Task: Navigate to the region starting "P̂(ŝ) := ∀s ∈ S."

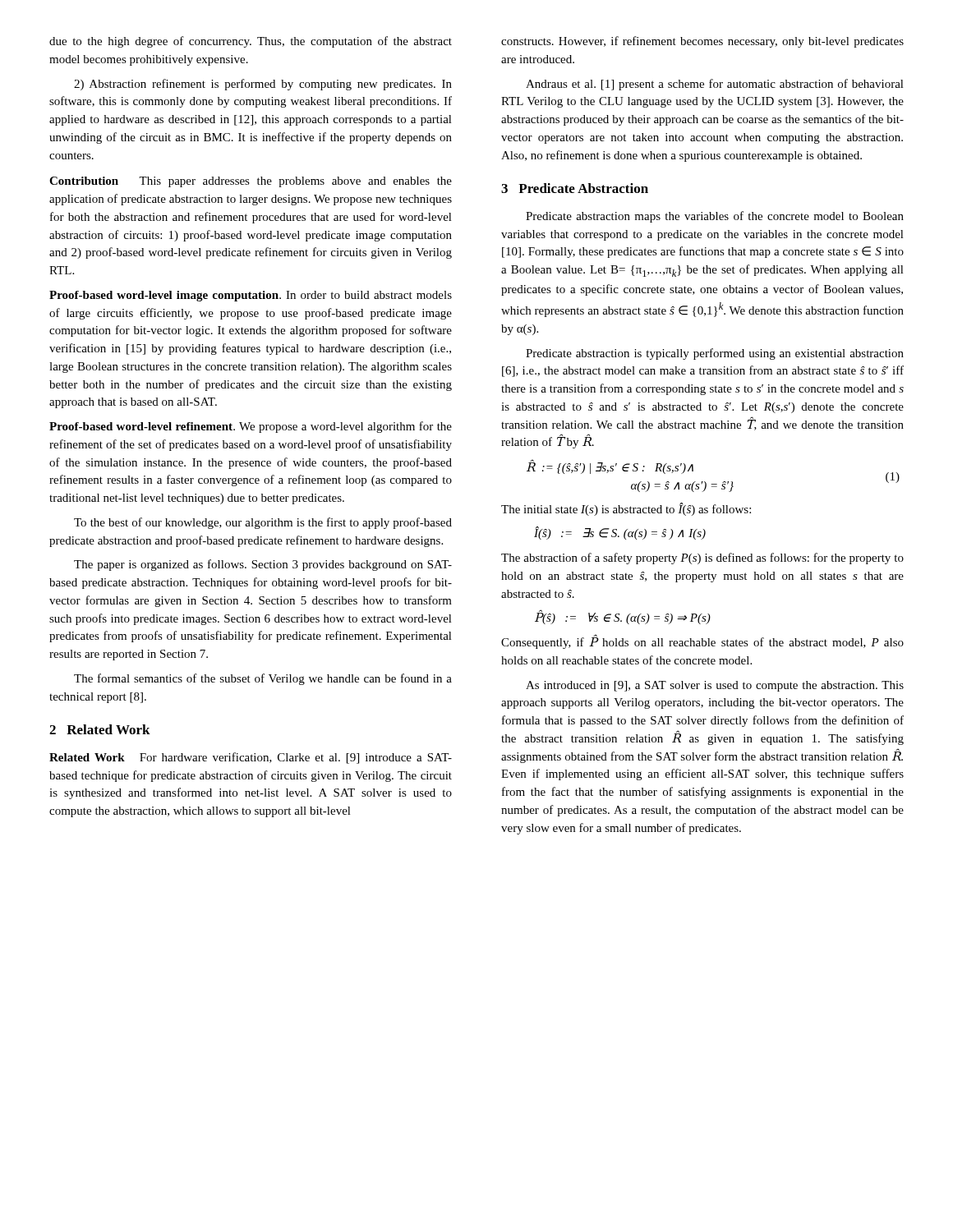Action: [622, 618]
